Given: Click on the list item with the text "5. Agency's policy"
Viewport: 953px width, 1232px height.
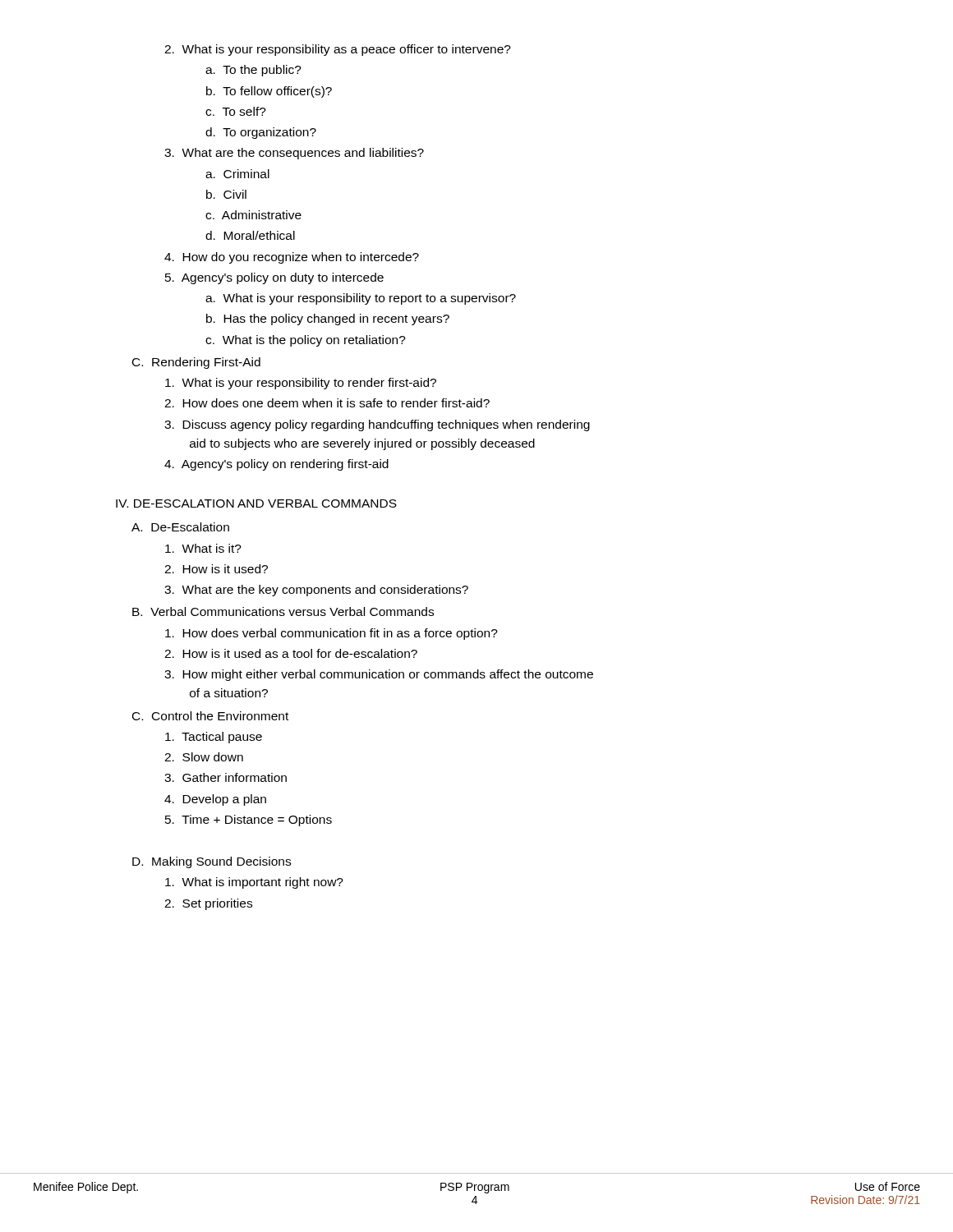Looking at the screenshot, I should 274,277.
